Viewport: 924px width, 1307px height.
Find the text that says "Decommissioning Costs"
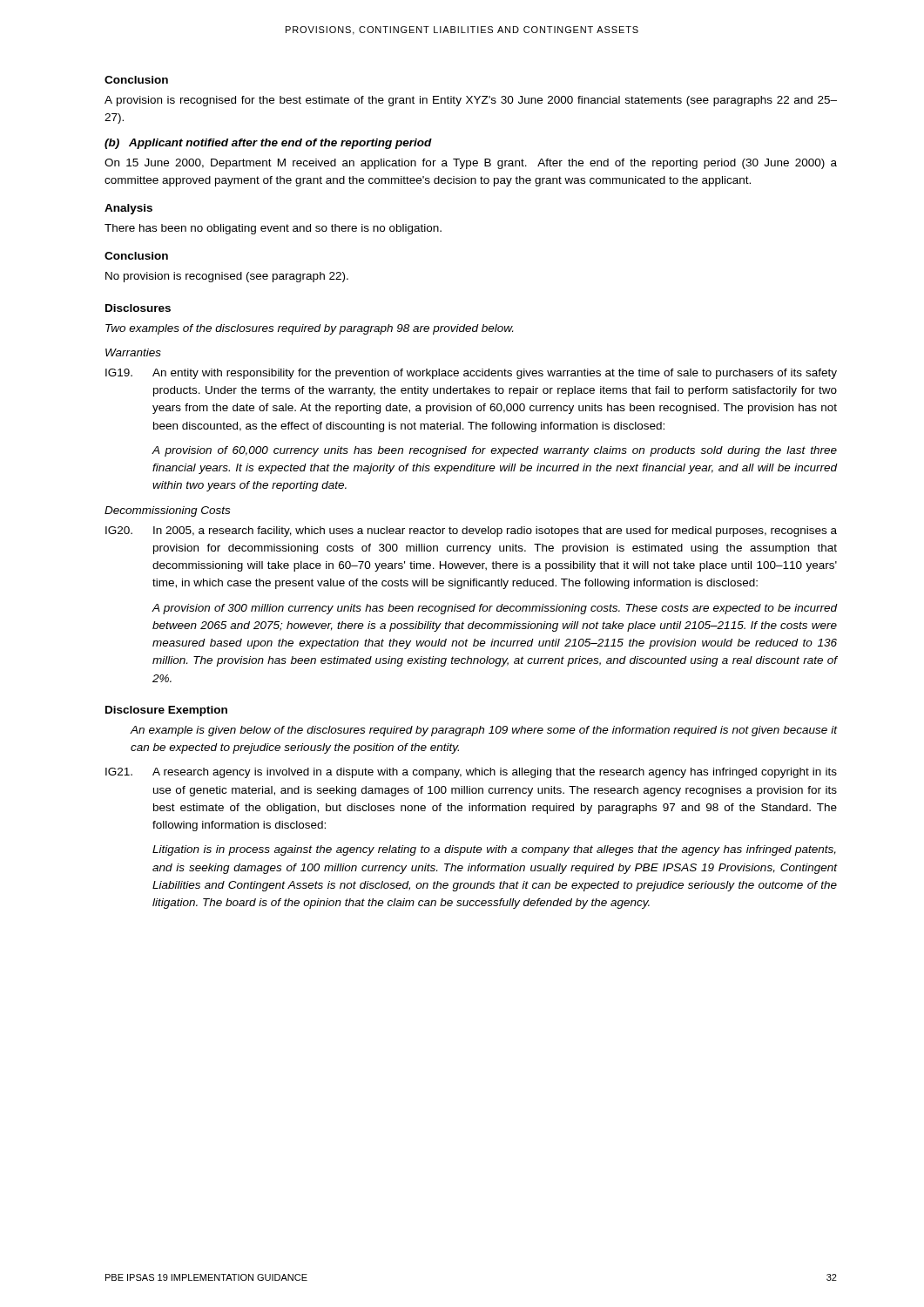tap(168, 510)
